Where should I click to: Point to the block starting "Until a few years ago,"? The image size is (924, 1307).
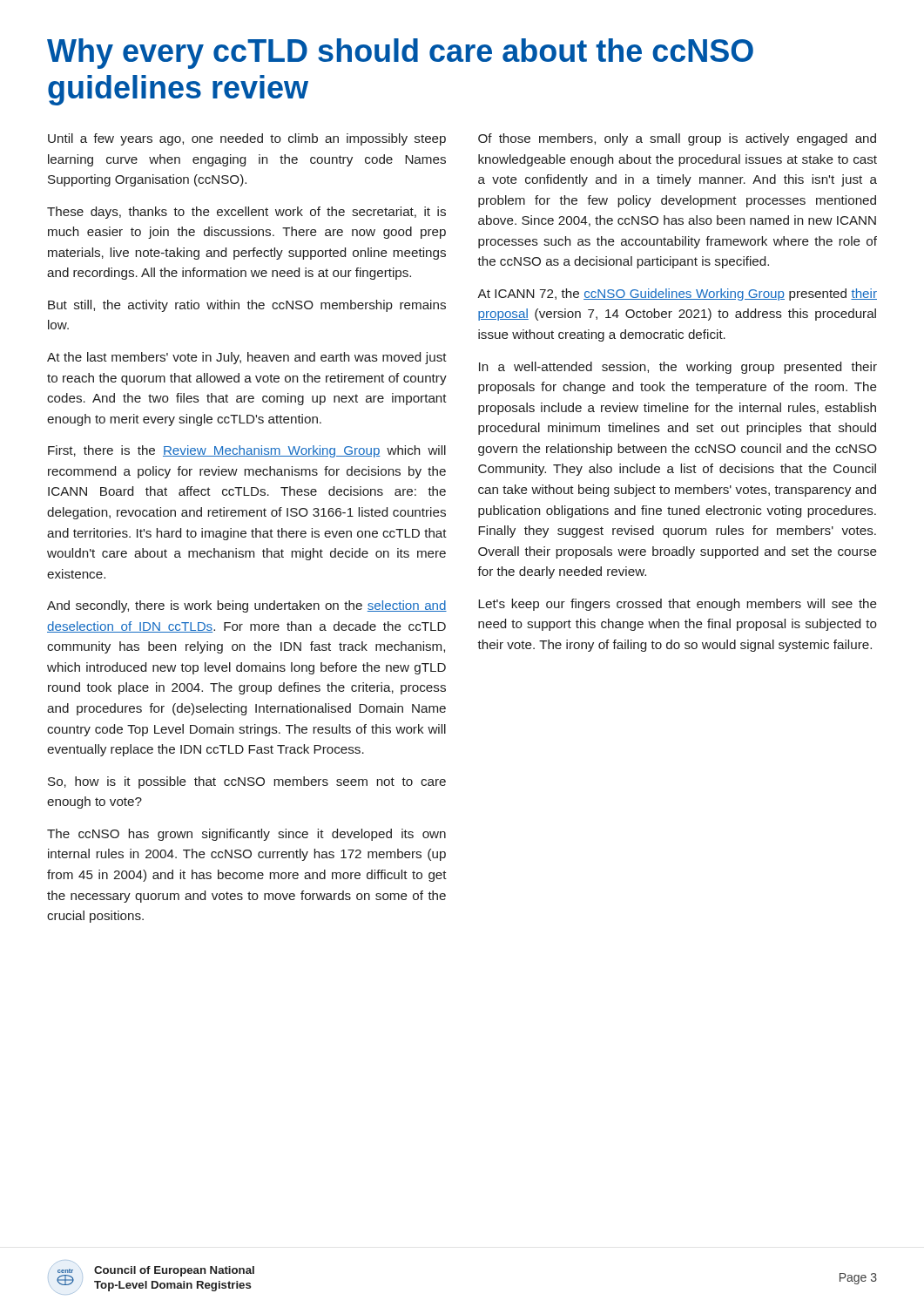[247, 159]
